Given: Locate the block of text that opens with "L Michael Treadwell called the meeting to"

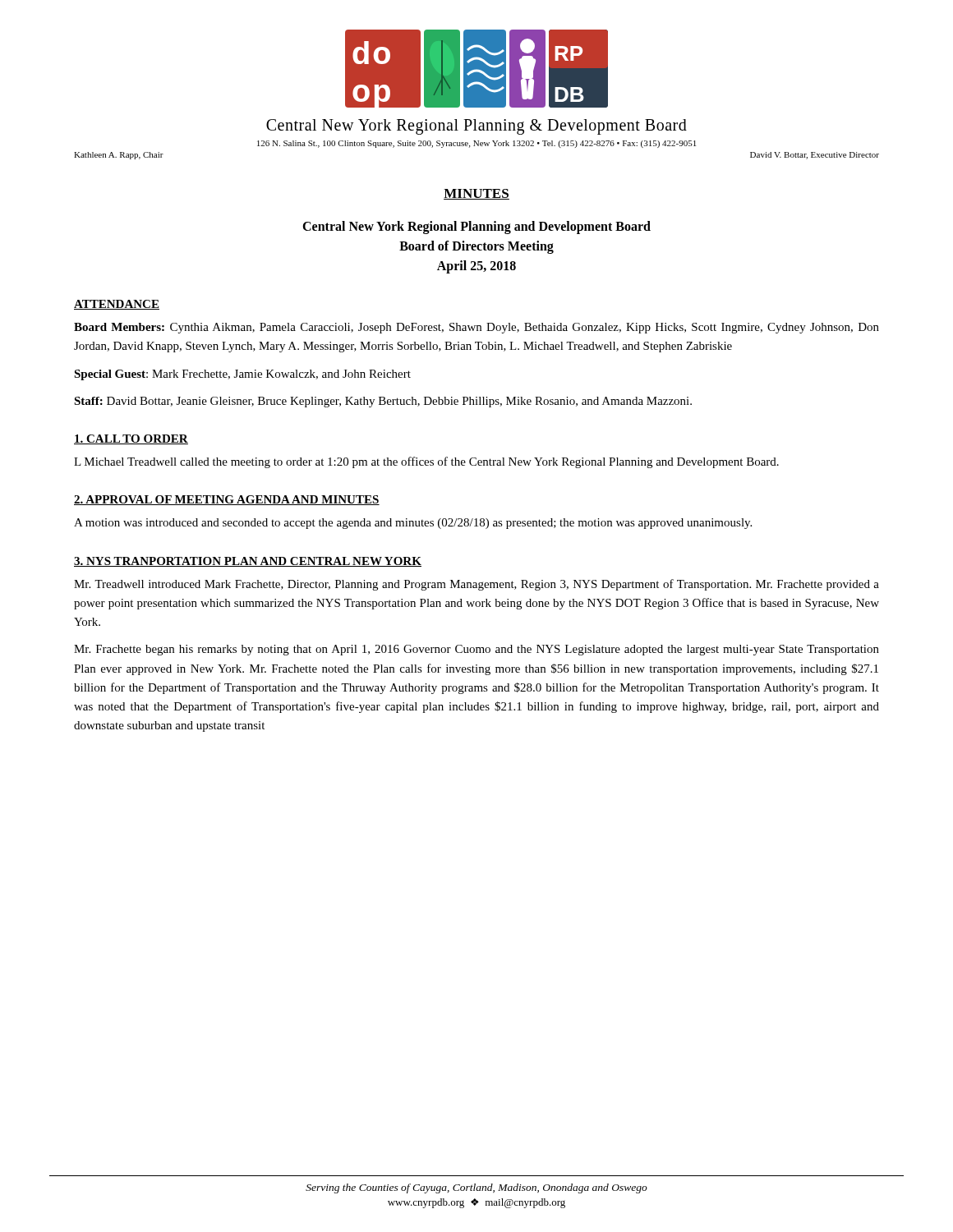Looking at the screenshot, I should 427,462.
